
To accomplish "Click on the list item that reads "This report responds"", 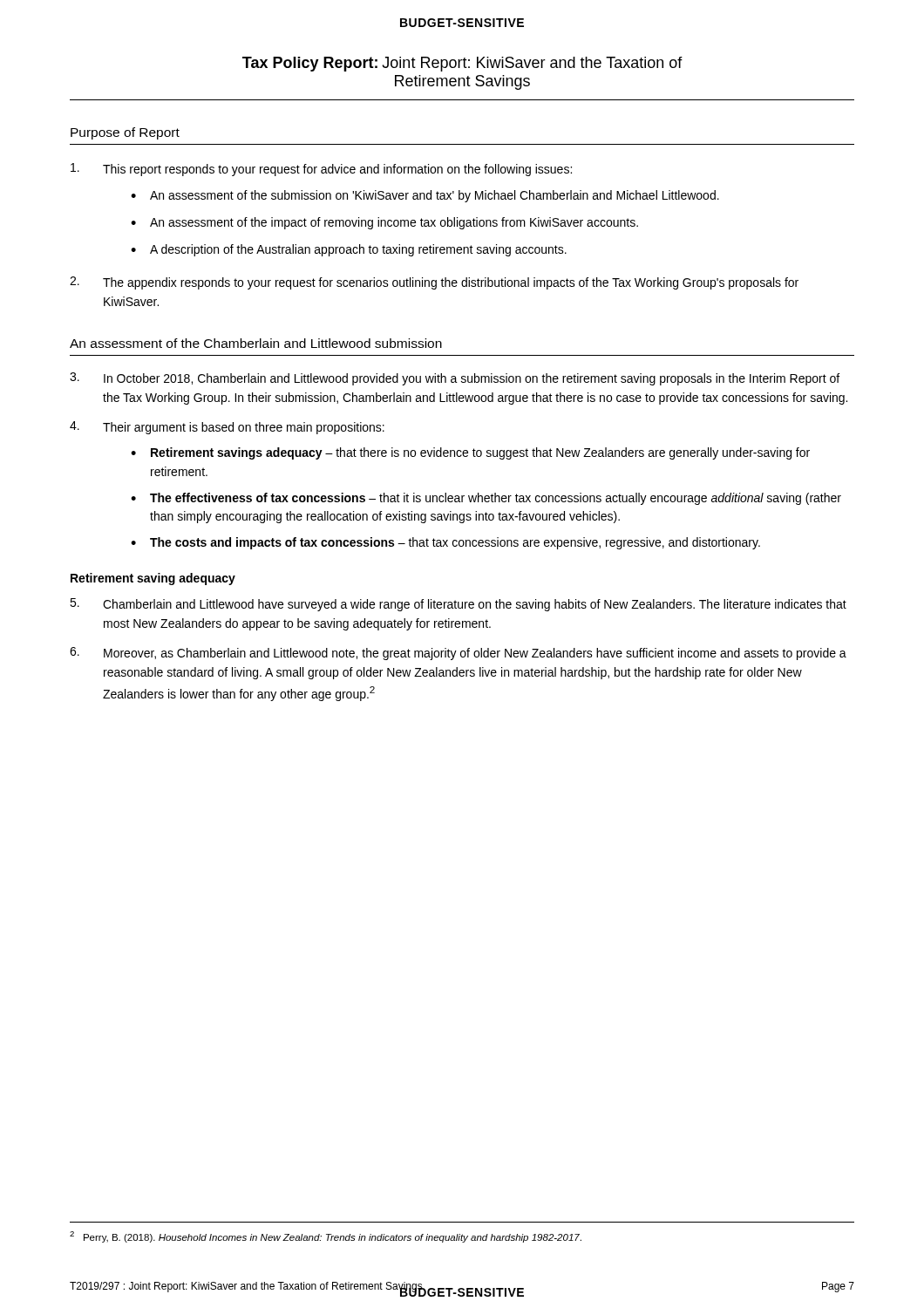I will tap(321, 170).
